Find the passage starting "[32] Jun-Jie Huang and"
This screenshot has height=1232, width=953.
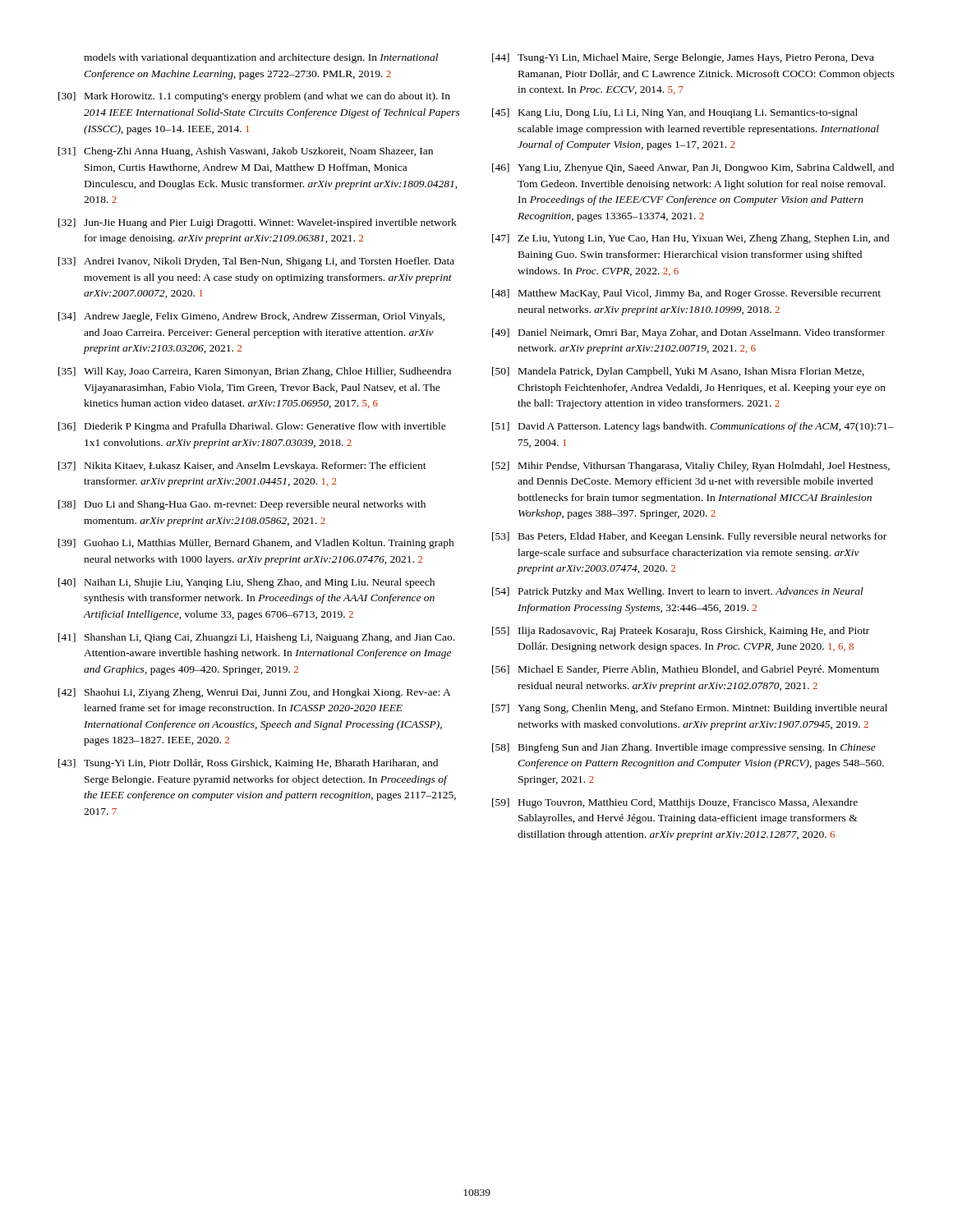[260, 230]
